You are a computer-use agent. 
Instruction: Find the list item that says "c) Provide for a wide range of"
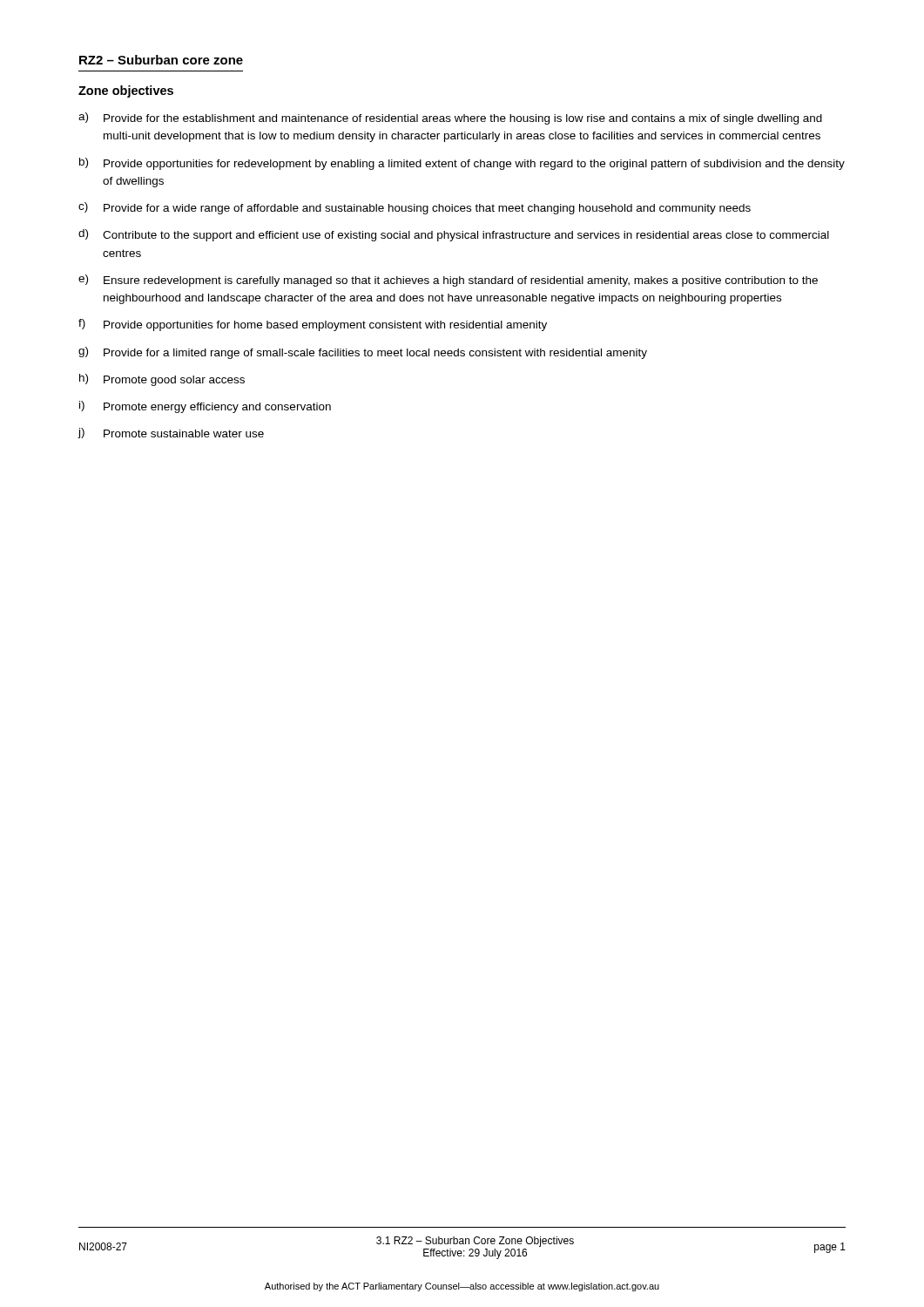pos(462,208)
